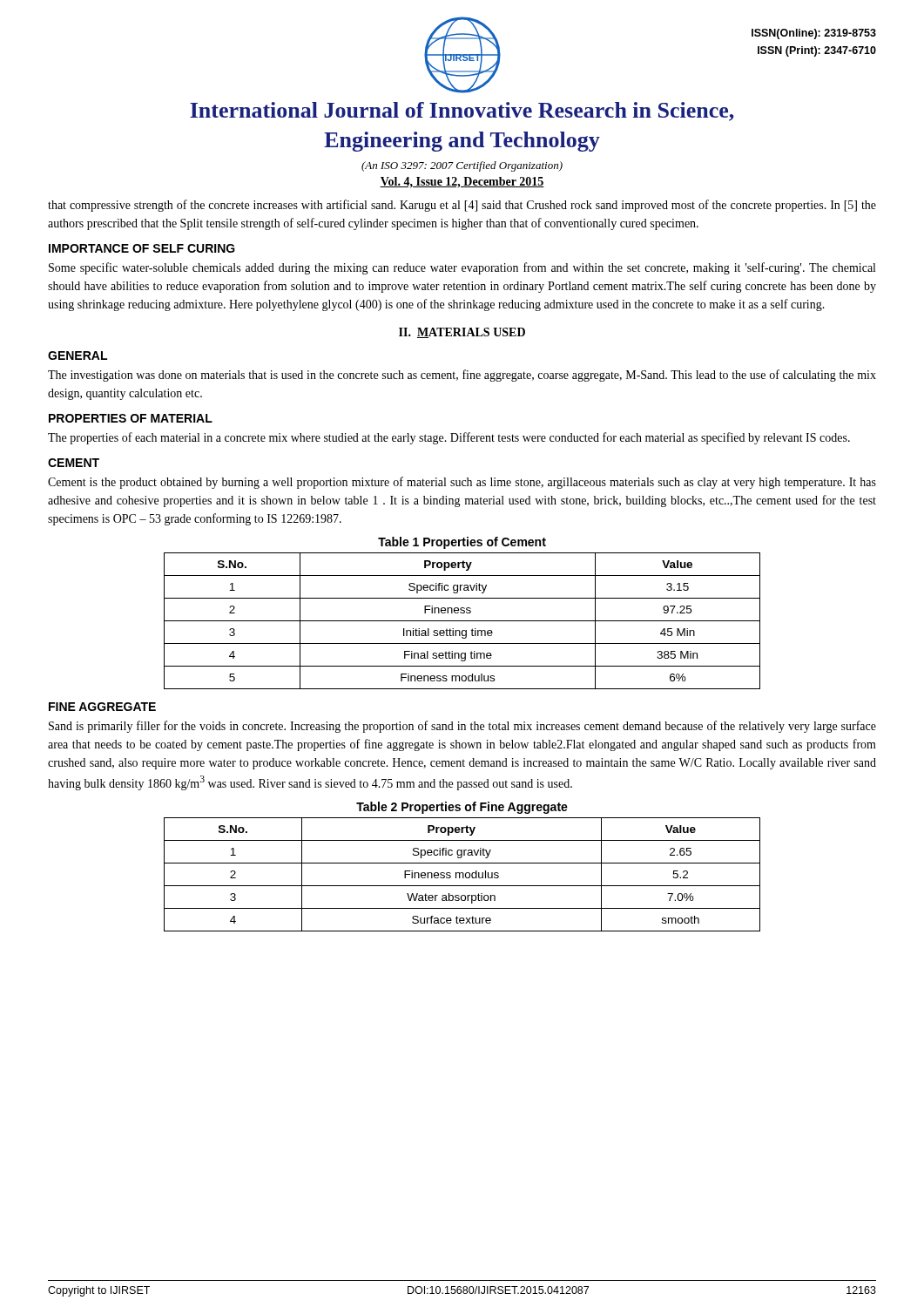Click on the text block that reads "that compressive strength"

tap(462, 214)
